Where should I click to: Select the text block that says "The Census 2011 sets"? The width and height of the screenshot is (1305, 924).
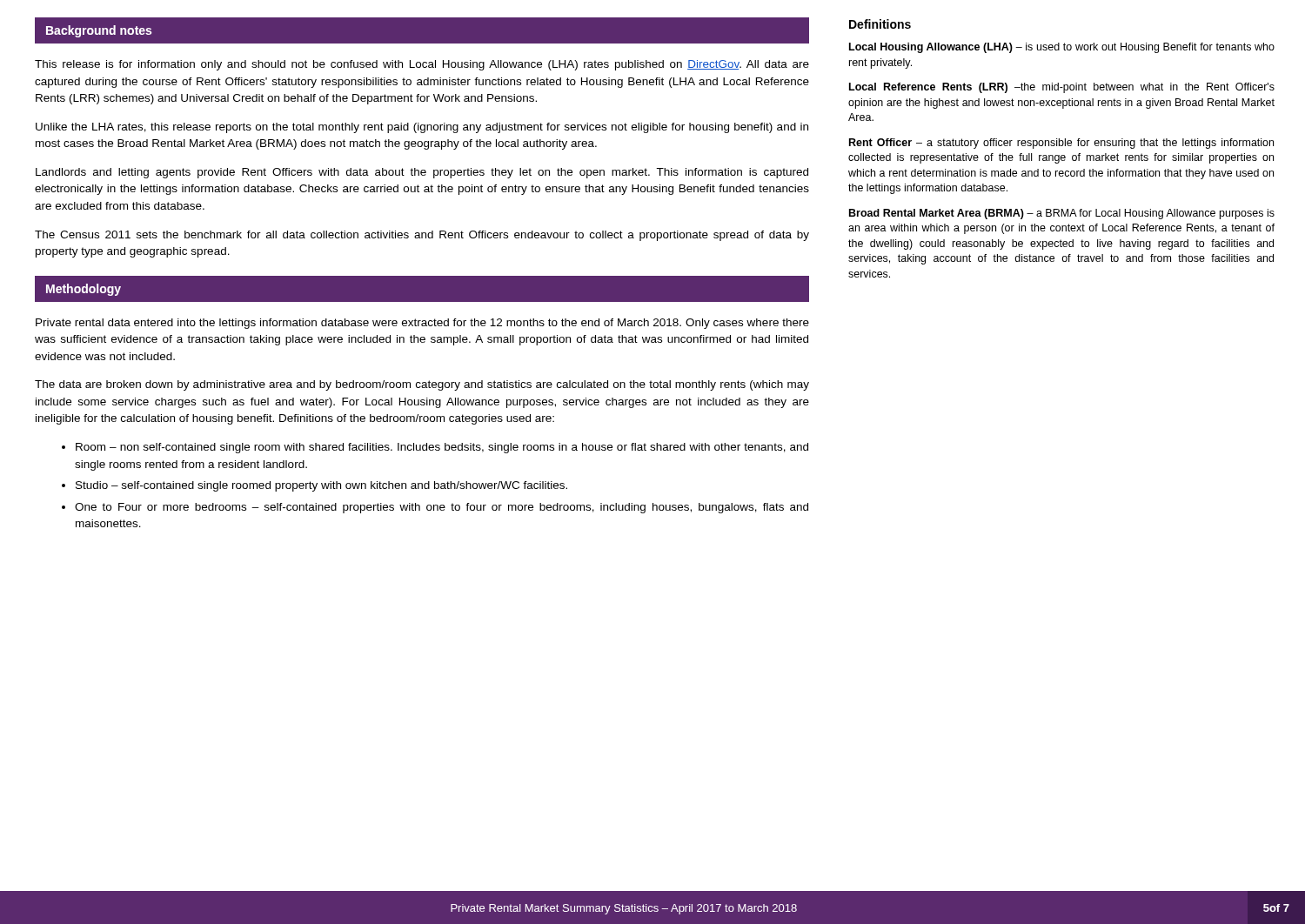(x=422, y=243)
